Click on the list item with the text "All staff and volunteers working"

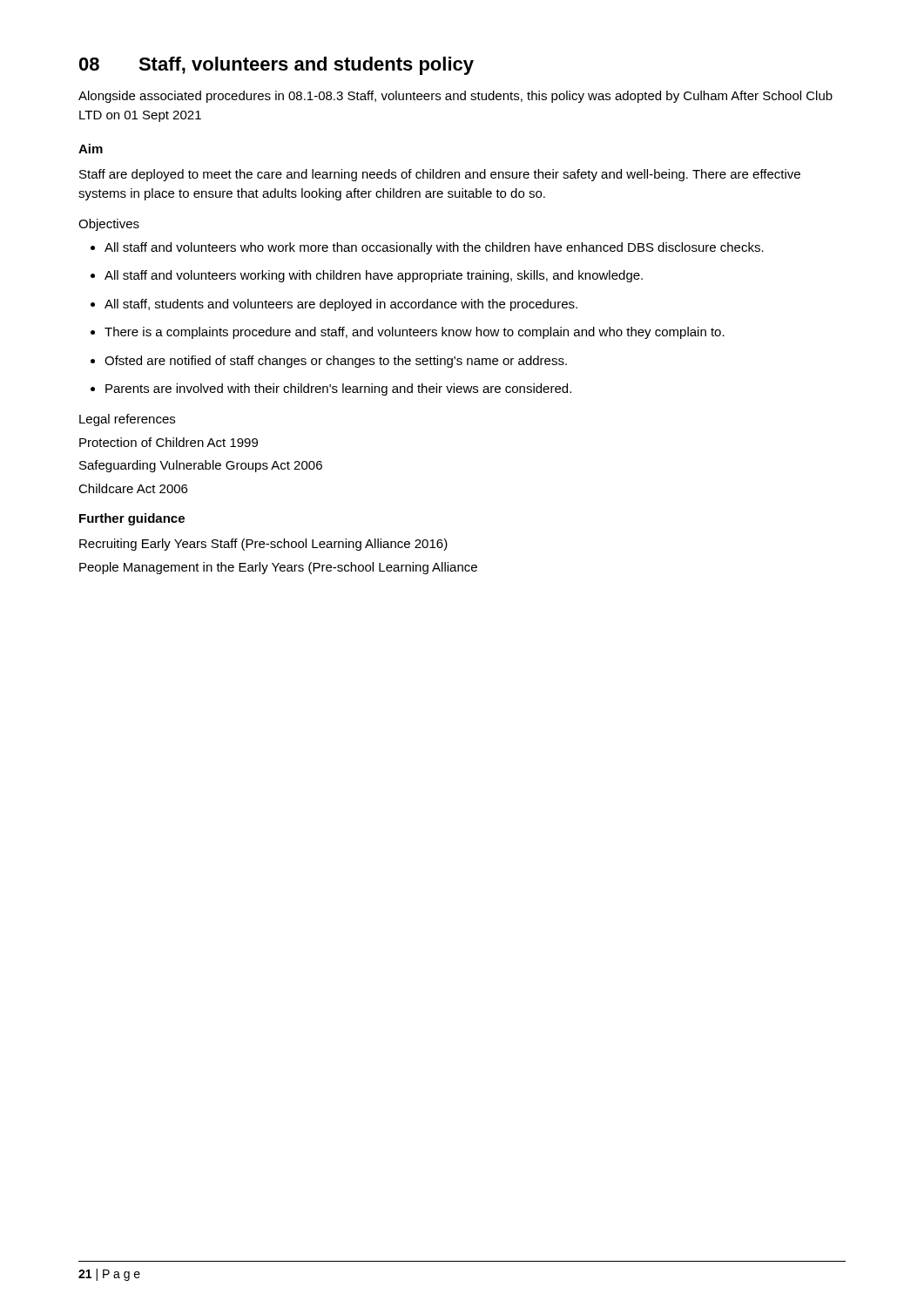coord(374,275)
